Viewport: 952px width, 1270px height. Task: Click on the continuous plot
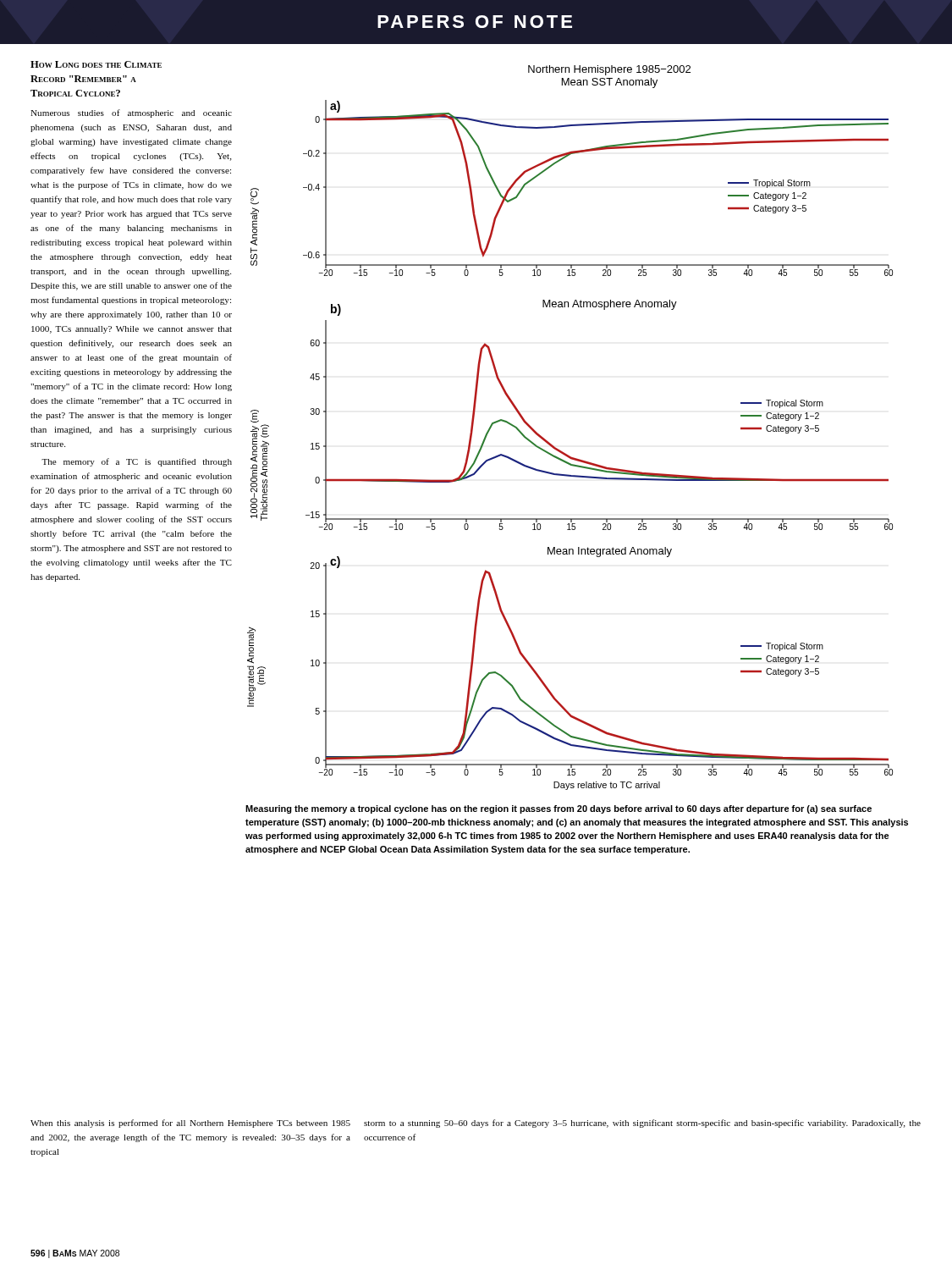pos(584,457)
